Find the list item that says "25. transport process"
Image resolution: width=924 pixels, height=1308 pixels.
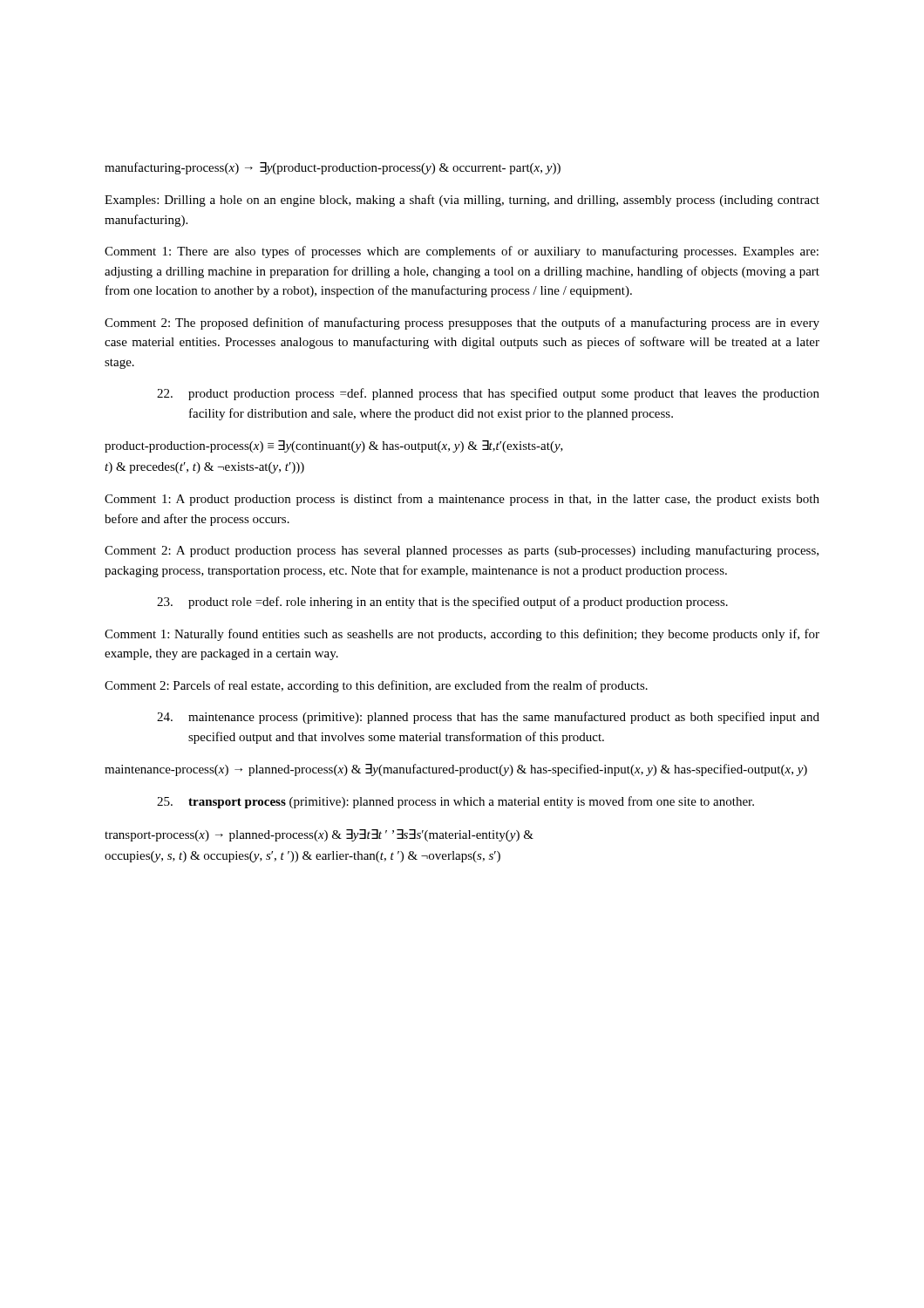click(x=488, y=802)
